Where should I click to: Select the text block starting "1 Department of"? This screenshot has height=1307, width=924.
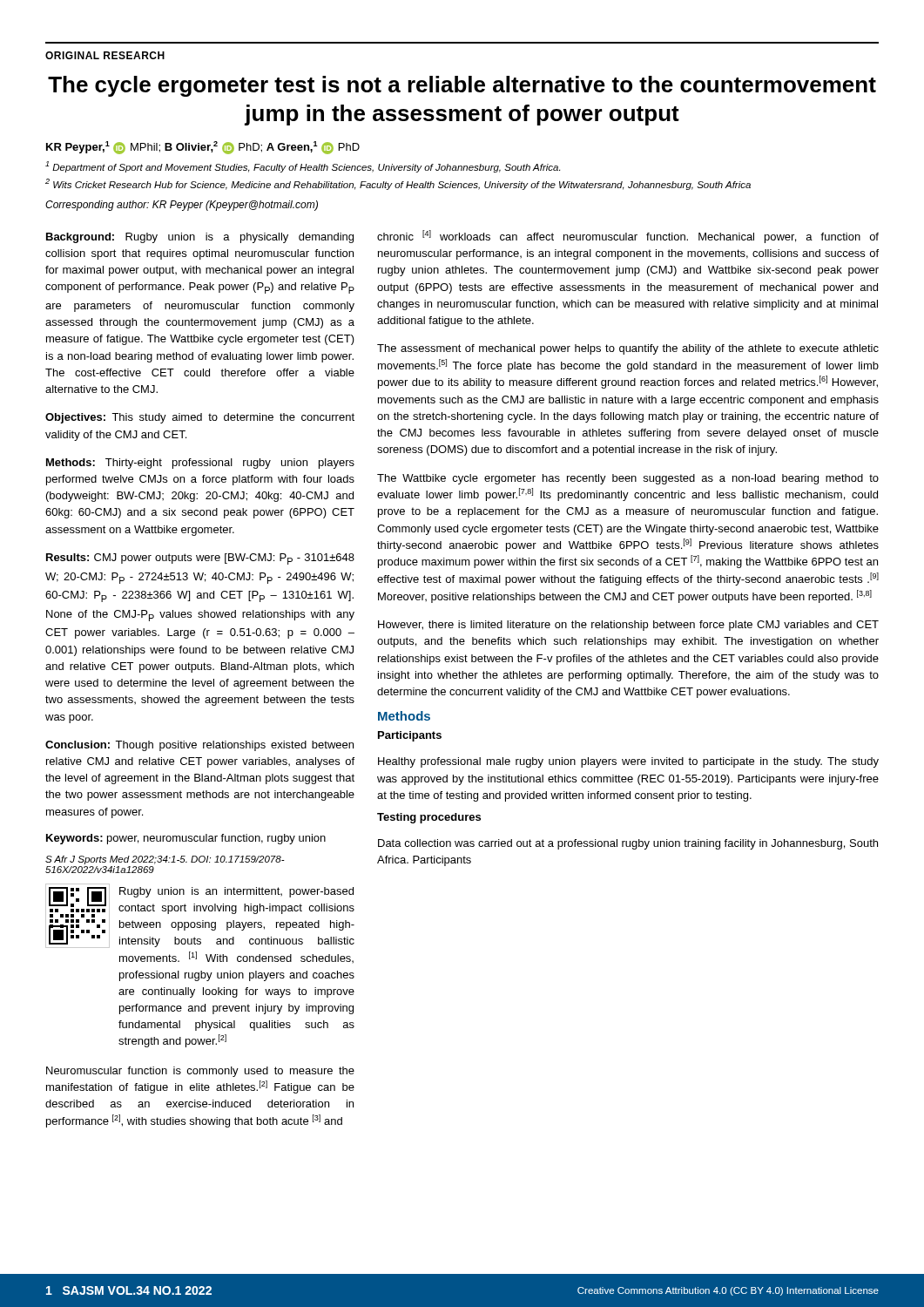point(462,175)
